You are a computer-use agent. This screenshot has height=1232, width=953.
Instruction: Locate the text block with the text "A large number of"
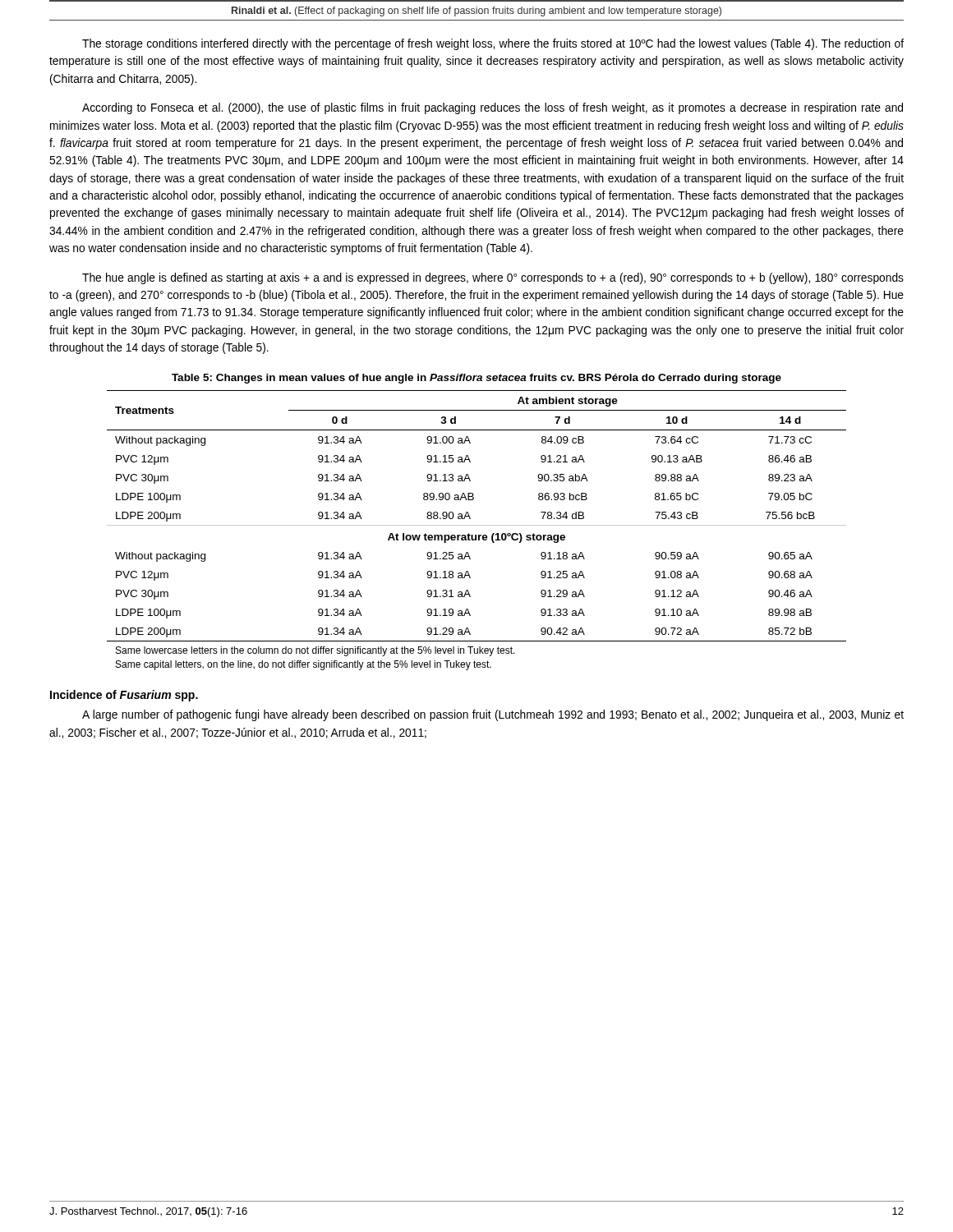pyautogui.click(x=476, y=724)
